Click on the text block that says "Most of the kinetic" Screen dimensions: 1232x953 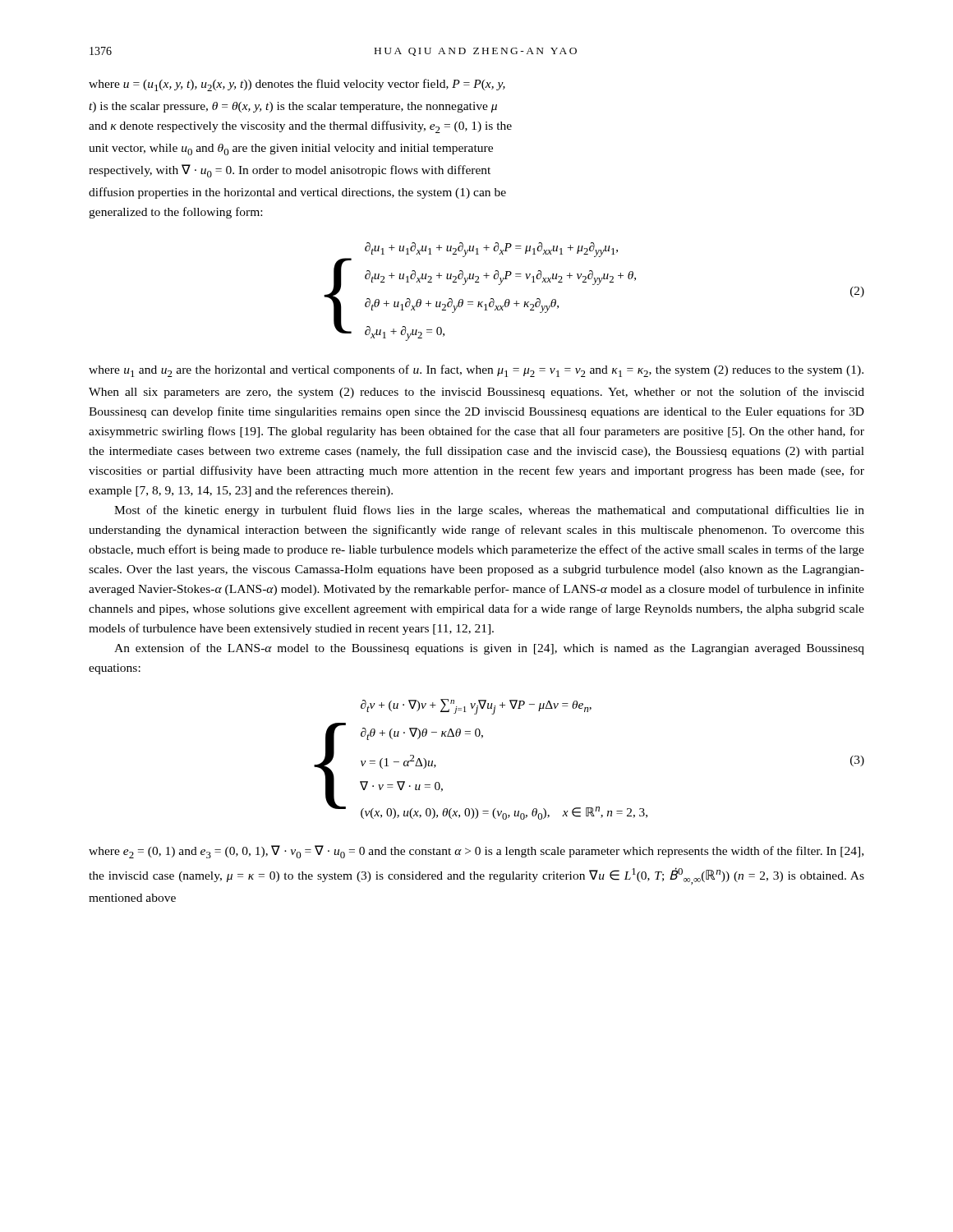pyautogui.click(x=476, y=569)
